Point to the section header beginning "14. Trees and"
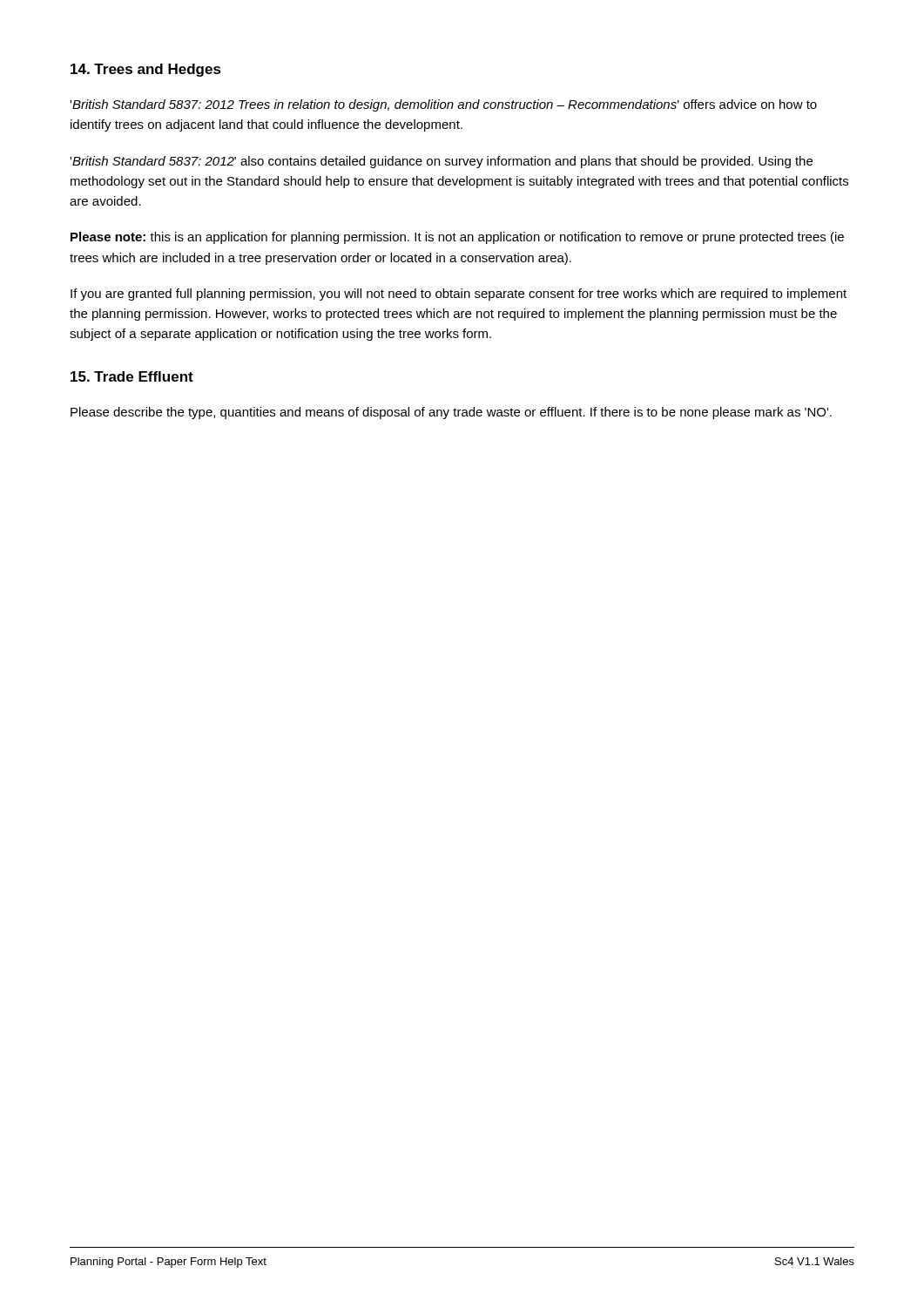The image size is (924, 1307). click(x=145, y=69)
